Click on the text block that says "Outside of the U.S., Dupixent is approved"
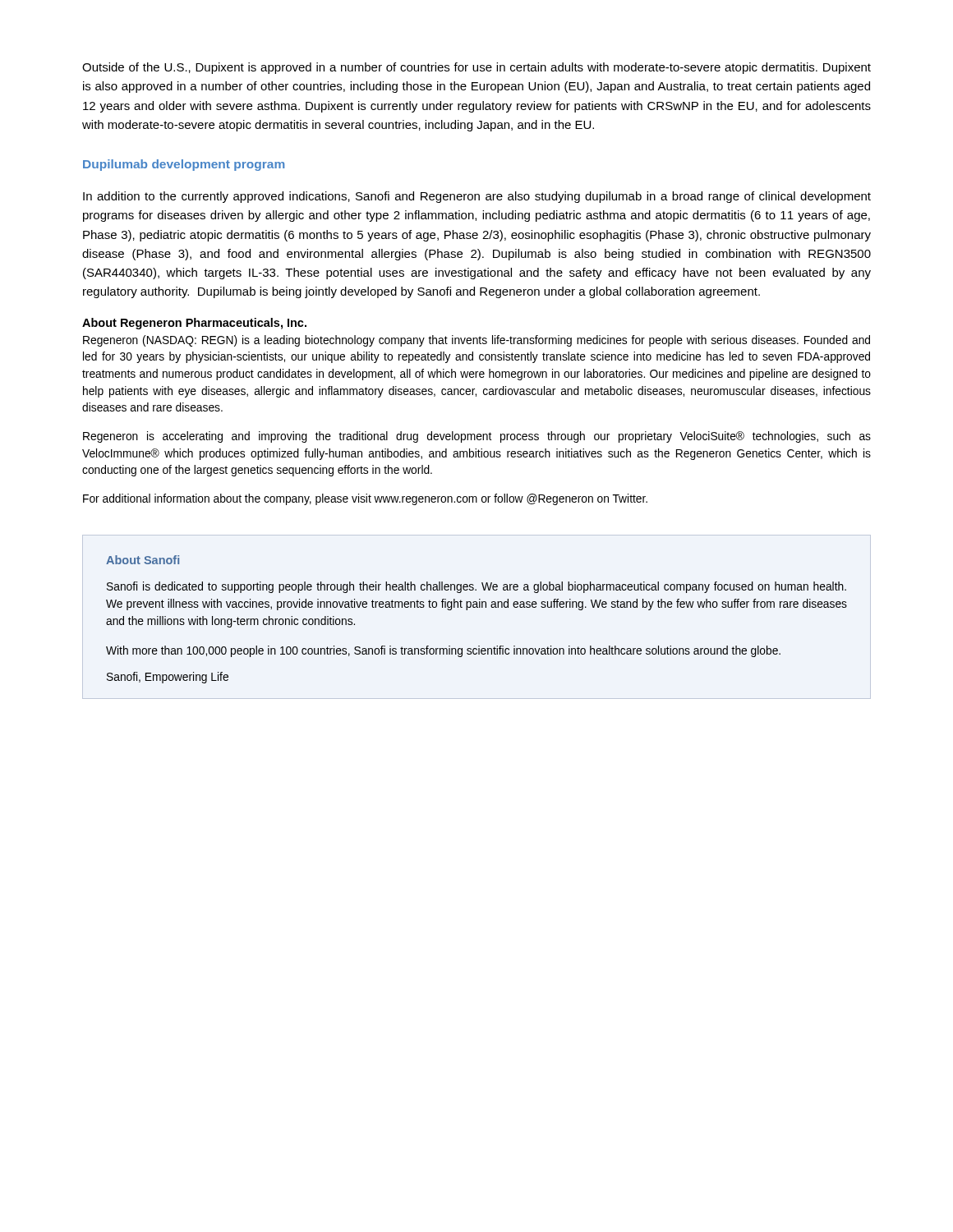The width and height of the screenshot is (953, 1232). point(476,96)
